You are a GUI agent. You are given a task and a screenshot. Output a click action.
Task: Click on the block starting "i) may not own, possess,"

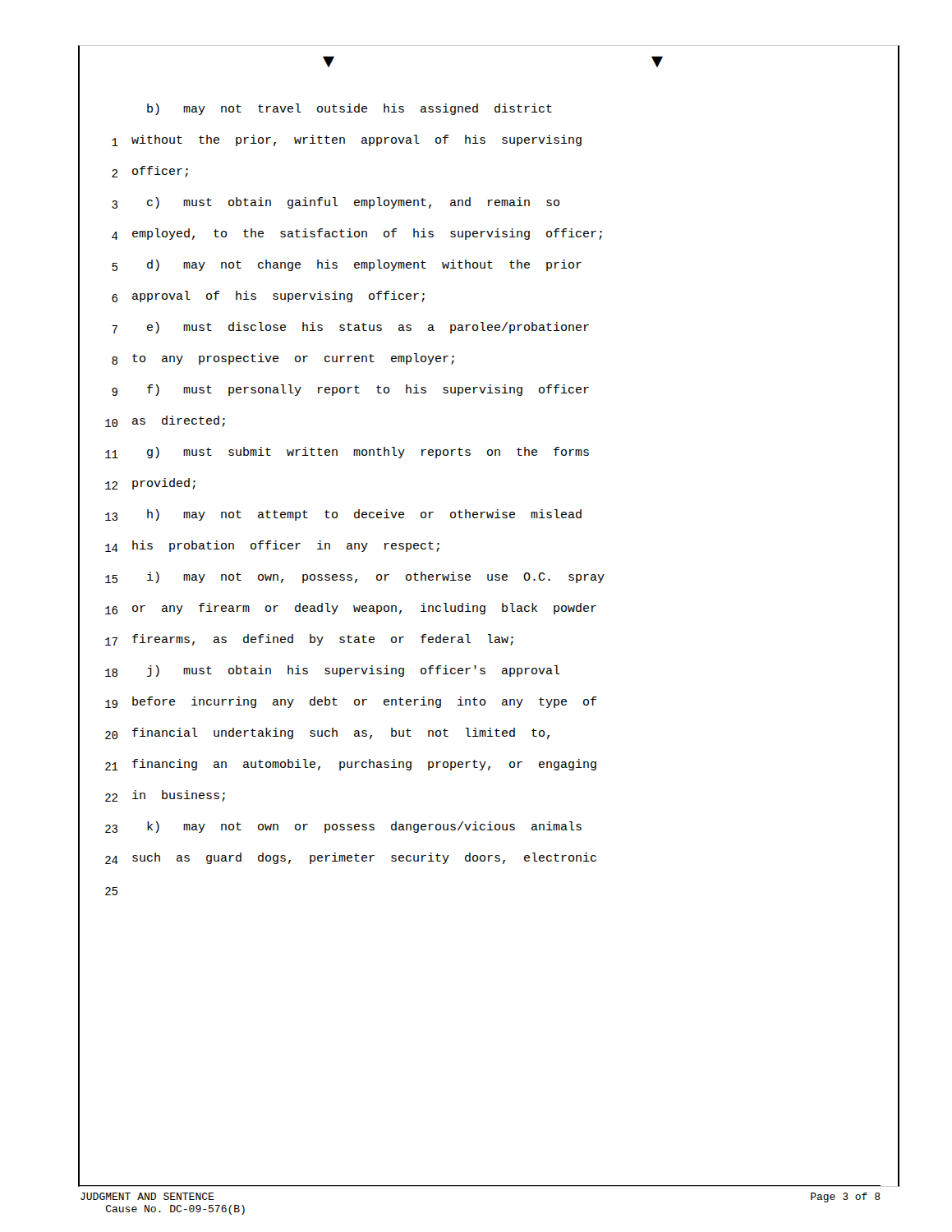(x=489, y=609)
